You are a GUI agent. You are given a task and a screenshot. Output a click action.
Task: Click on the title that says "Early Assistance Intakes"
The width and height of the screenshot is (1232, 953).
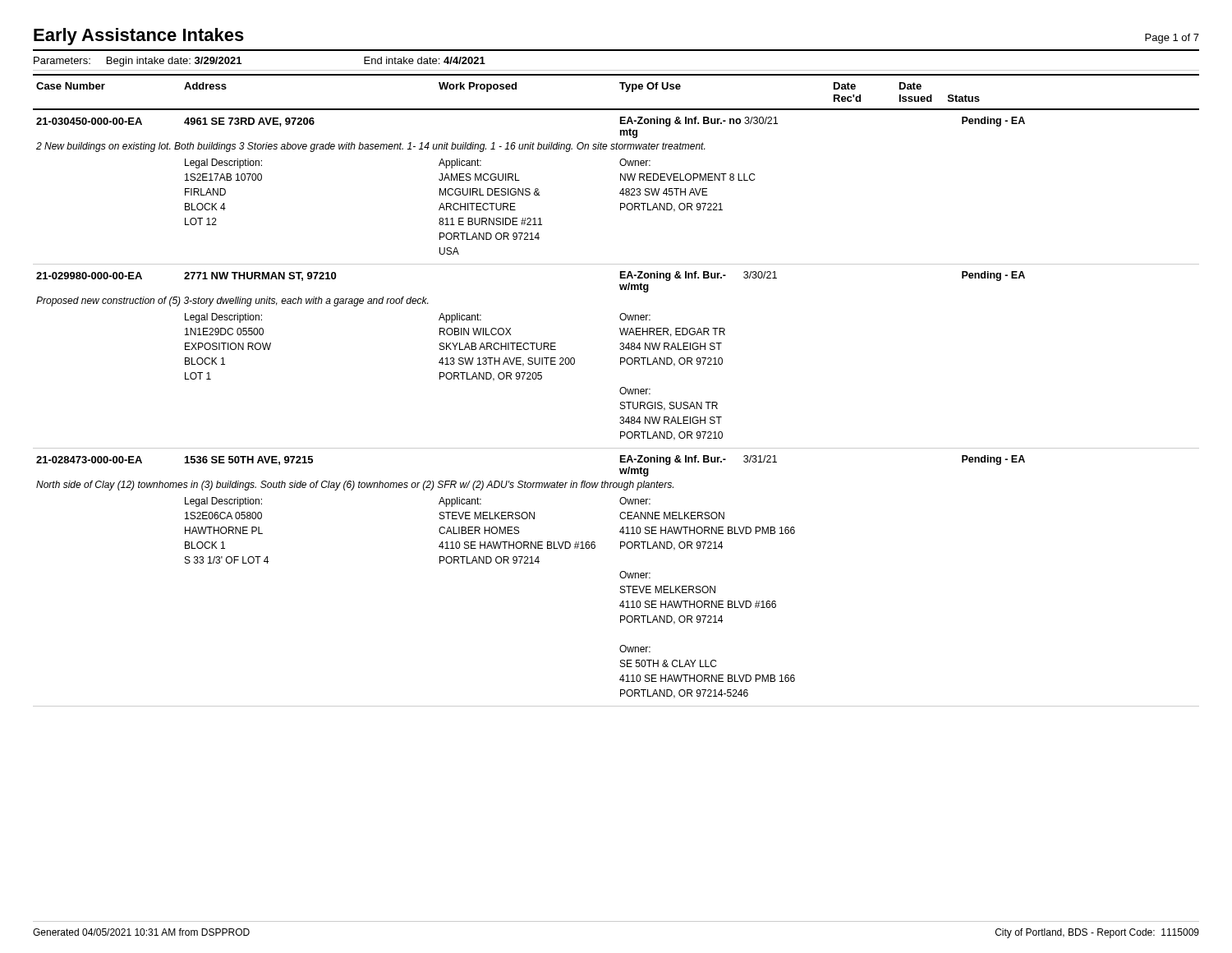139,35
